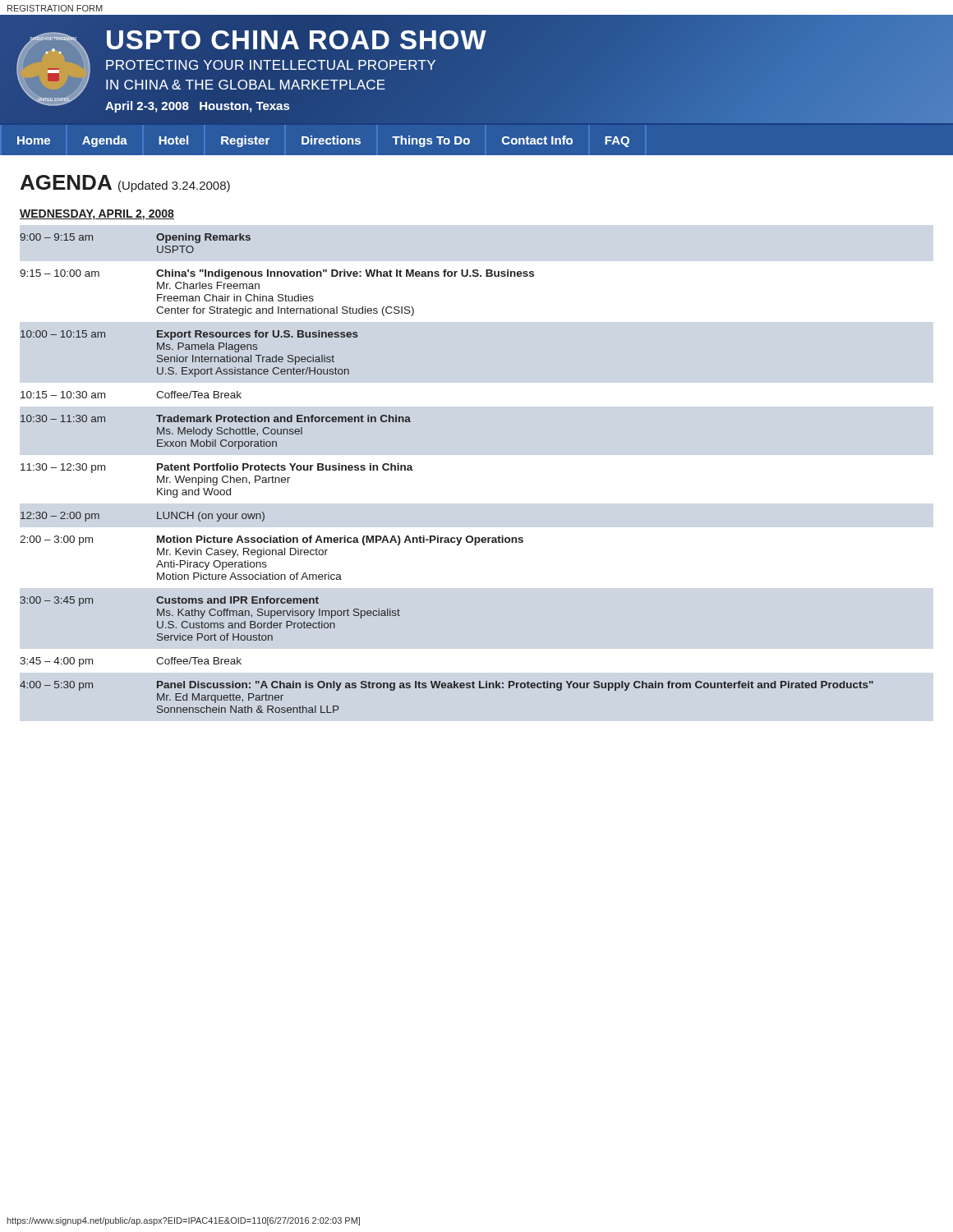Select the passage starting "Trademark Protection and Enforcement in China"
Image resolution: width=953 pixels, height=1232 pixels.
tap(283, 431)
